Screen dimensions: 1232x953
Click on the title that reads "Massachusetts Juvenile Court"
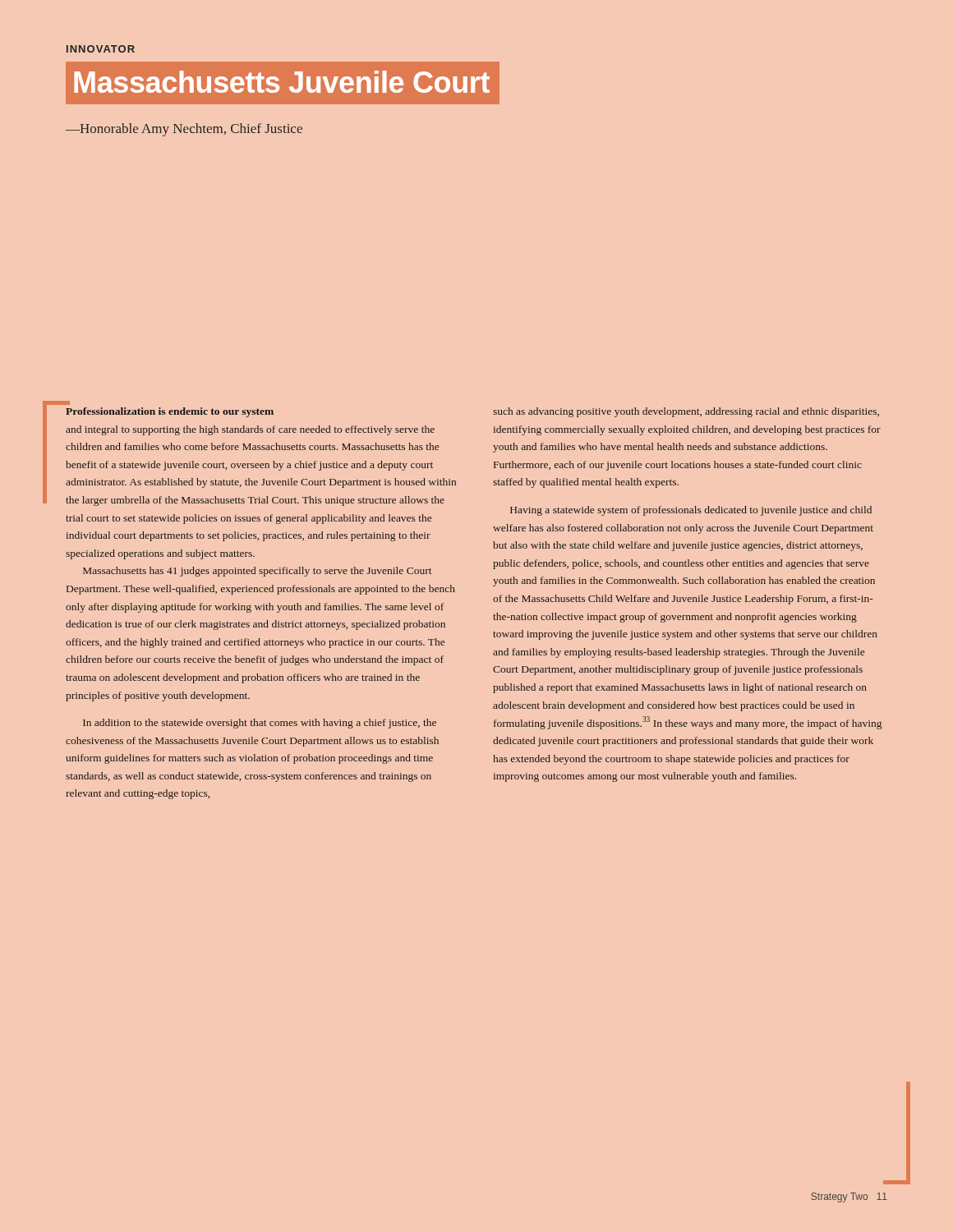point(281,83)
